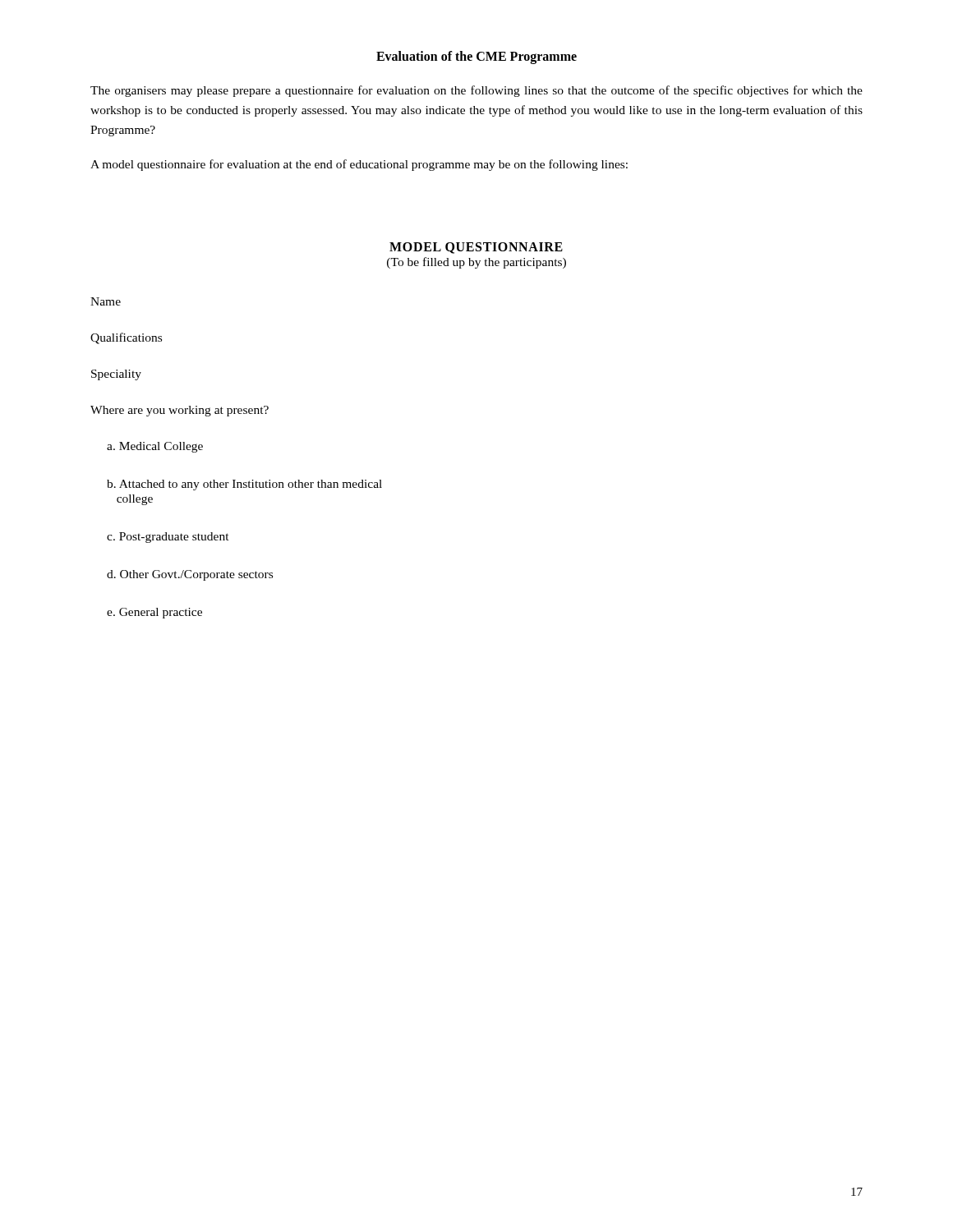Find the text starting "d. Other Govt./Corporate sectors"
The image size is (953, 1232).
pyautogui.click(x=190, y=574)
